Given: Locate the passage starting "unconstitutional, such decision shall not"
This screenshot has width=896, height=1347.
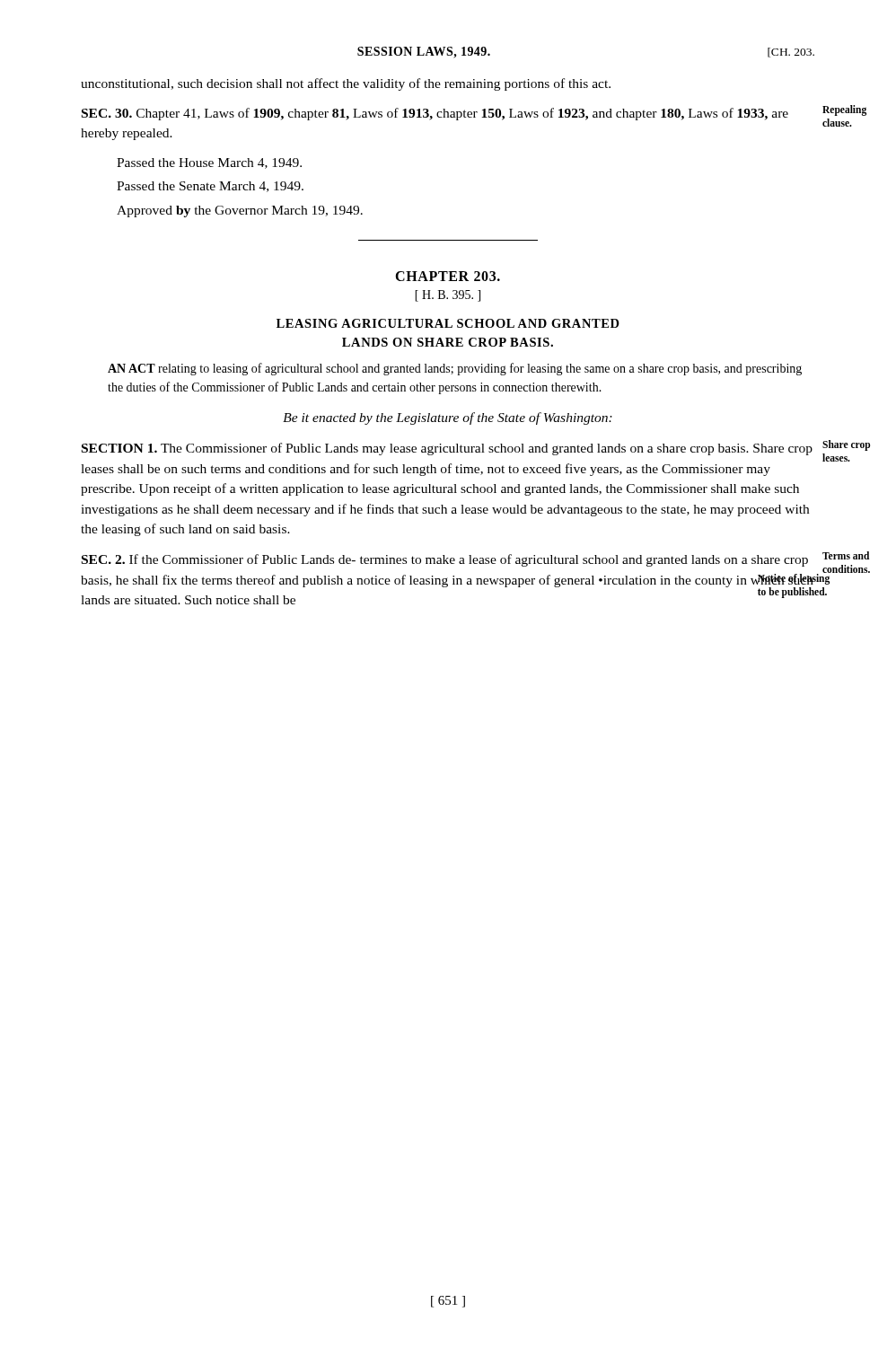Looking at the screenshot, I should 346,83.
